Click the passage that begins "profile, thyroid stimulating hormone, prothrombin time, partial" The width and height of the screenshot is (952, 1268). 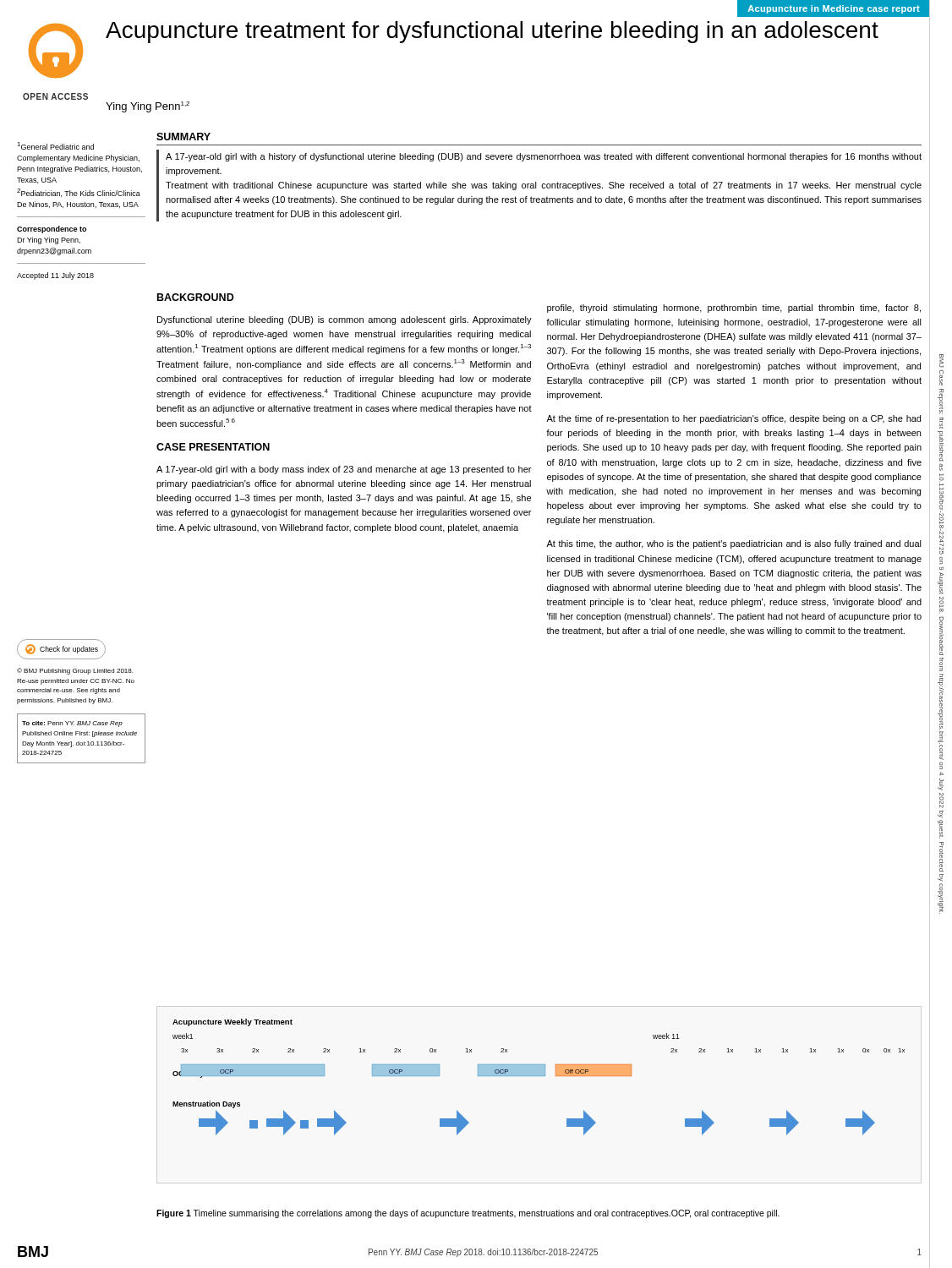coord(734,470)
